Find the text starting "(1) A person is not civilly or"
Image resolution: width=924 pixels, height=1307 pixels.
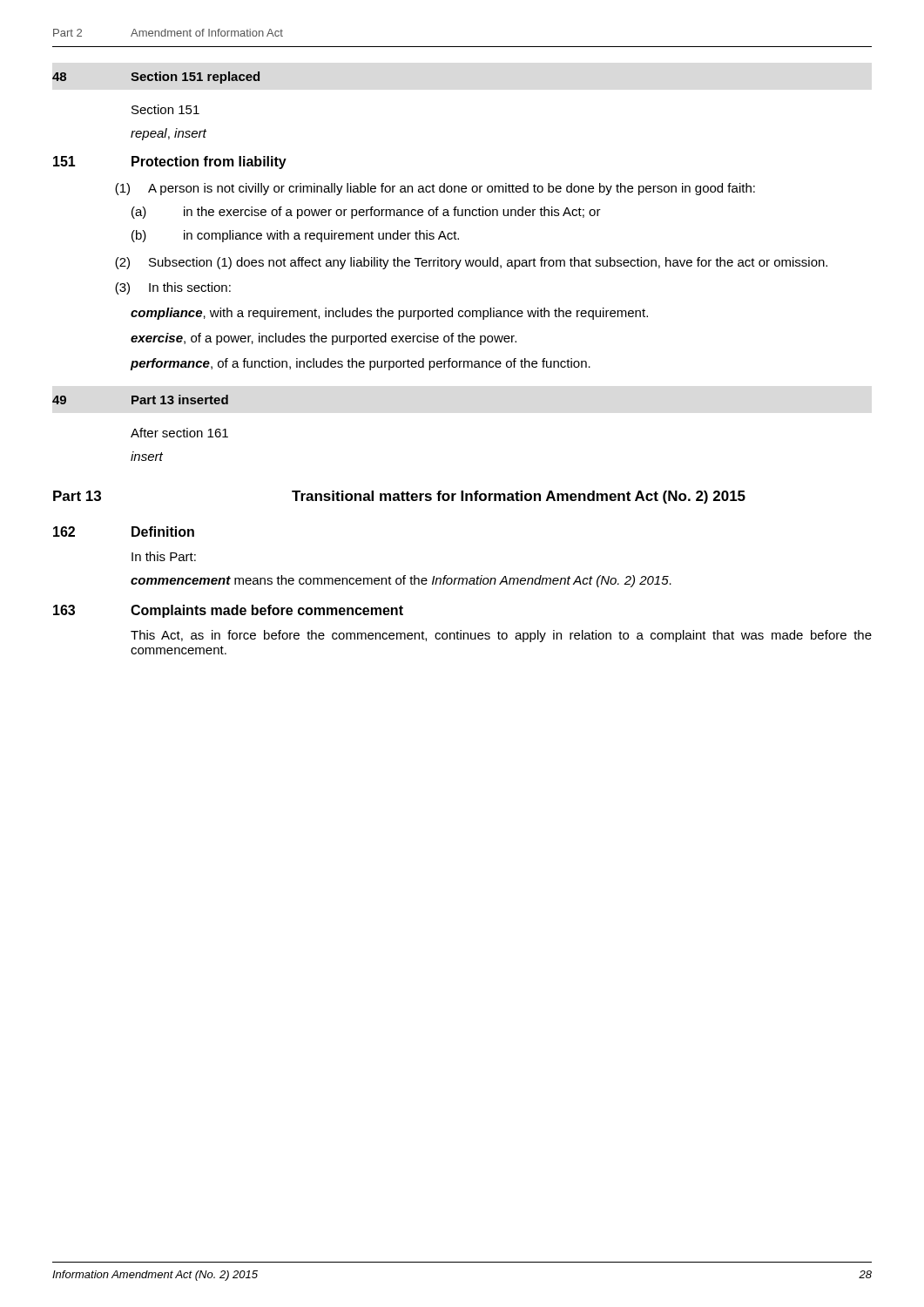pos(462,188)
